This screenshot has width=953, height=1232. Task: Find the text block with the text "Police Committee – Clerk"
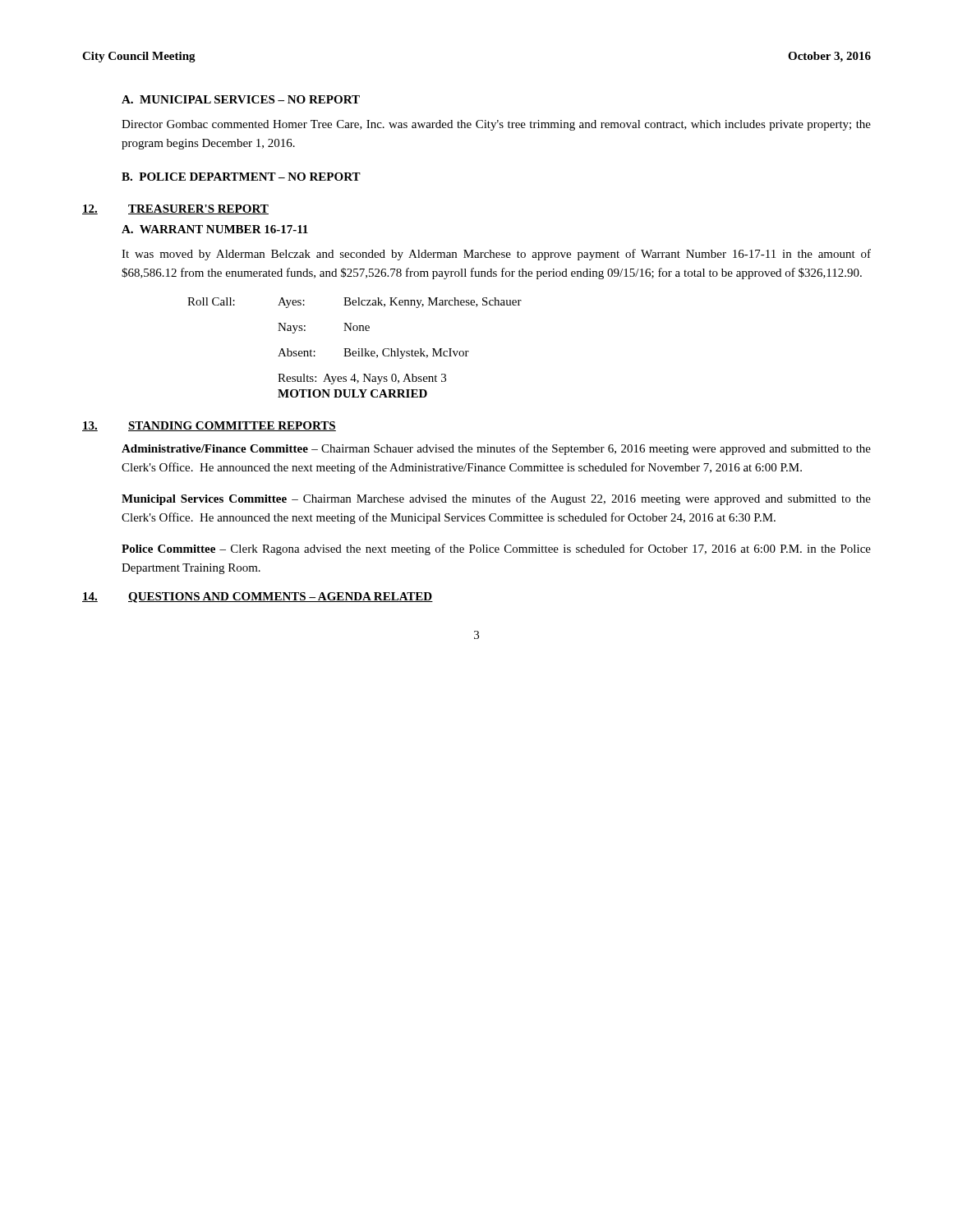(x=496, y=558)
